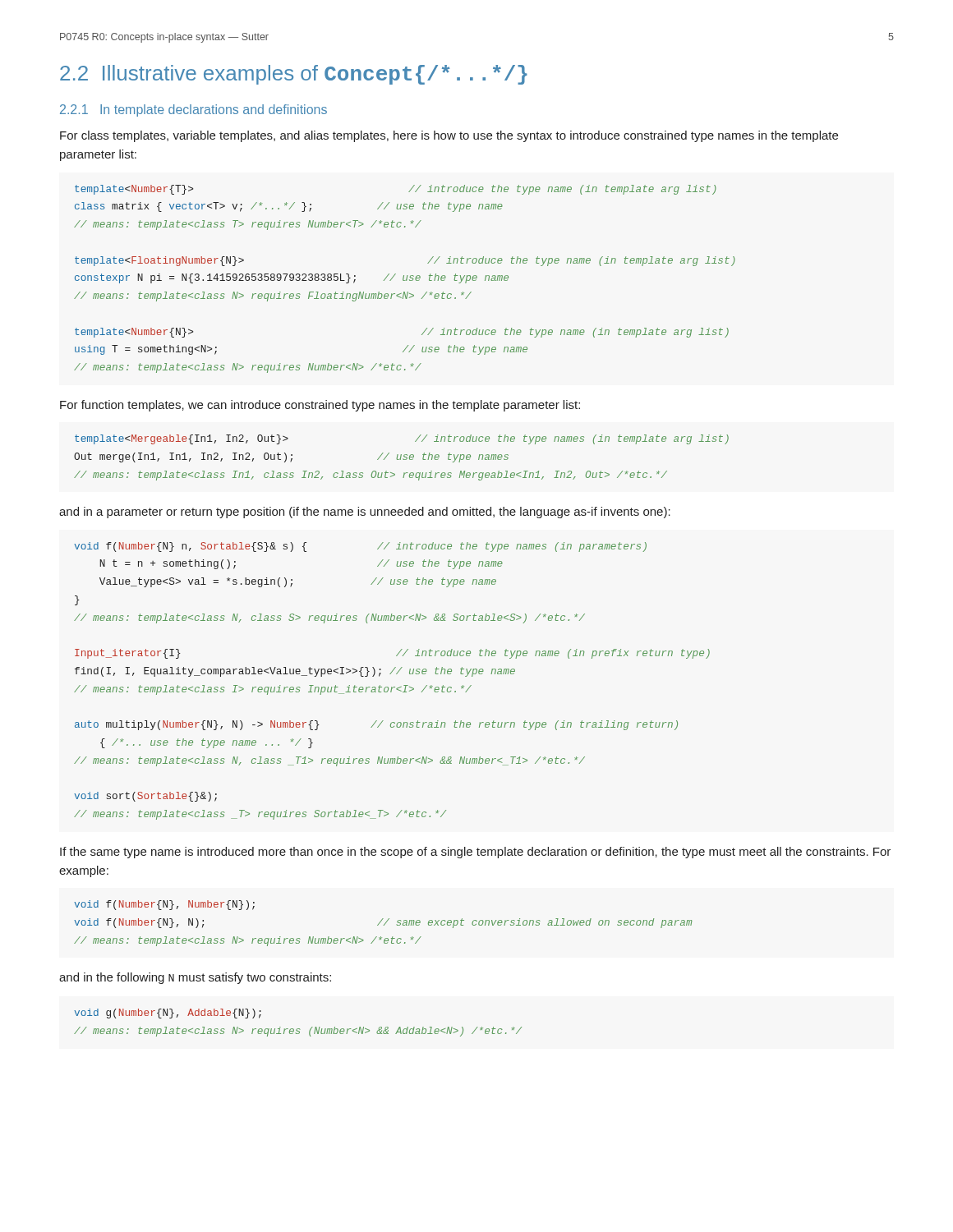
Task: Find the text block that reads "If the same type name is introduced"
Action: 475,861
